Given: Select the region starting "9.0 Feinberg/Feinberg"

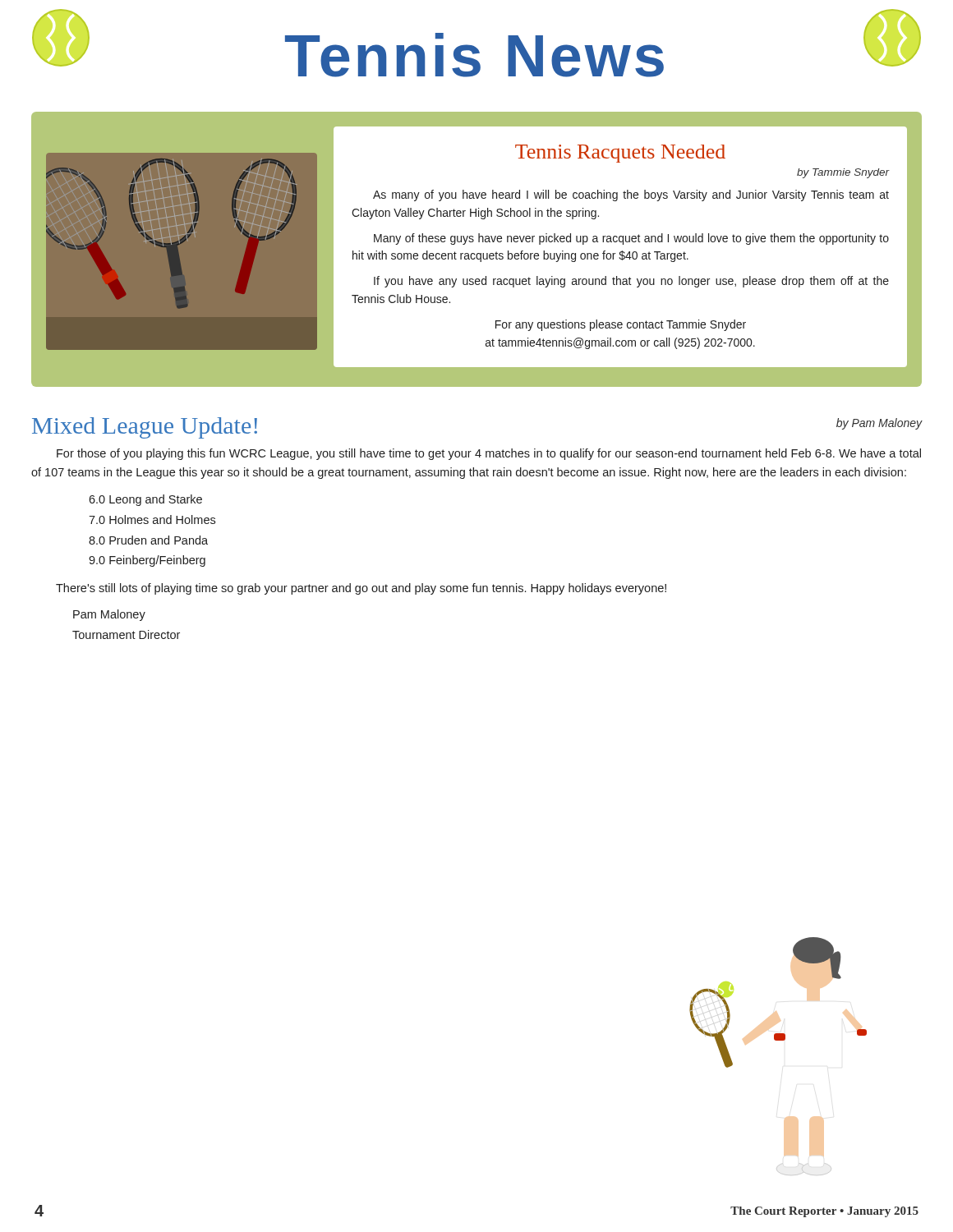Looking at the screenshot, I should coord(147,560).
